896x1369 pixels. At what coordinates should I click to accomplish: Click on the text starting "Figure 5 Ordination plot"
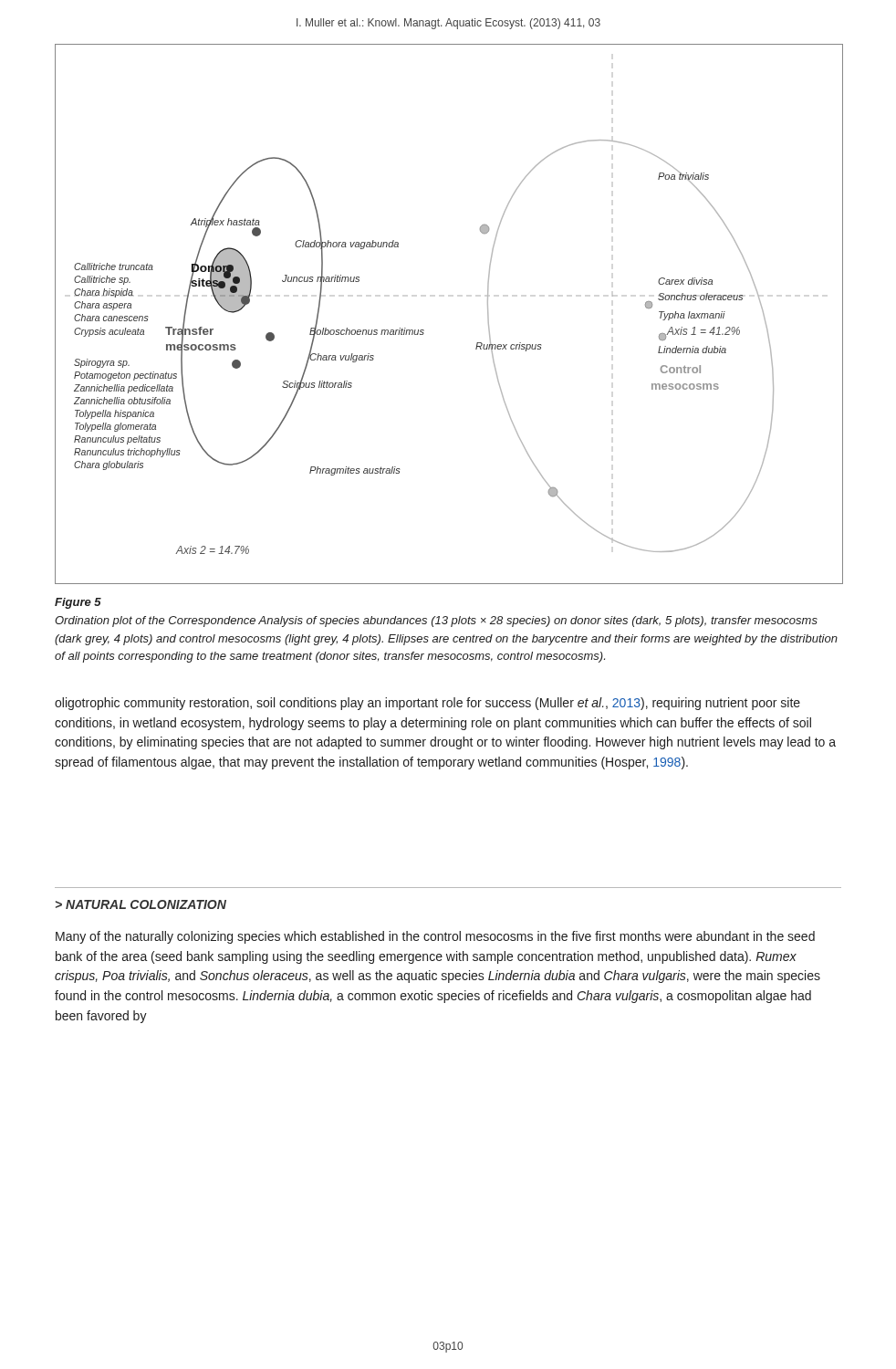[448, 630]
